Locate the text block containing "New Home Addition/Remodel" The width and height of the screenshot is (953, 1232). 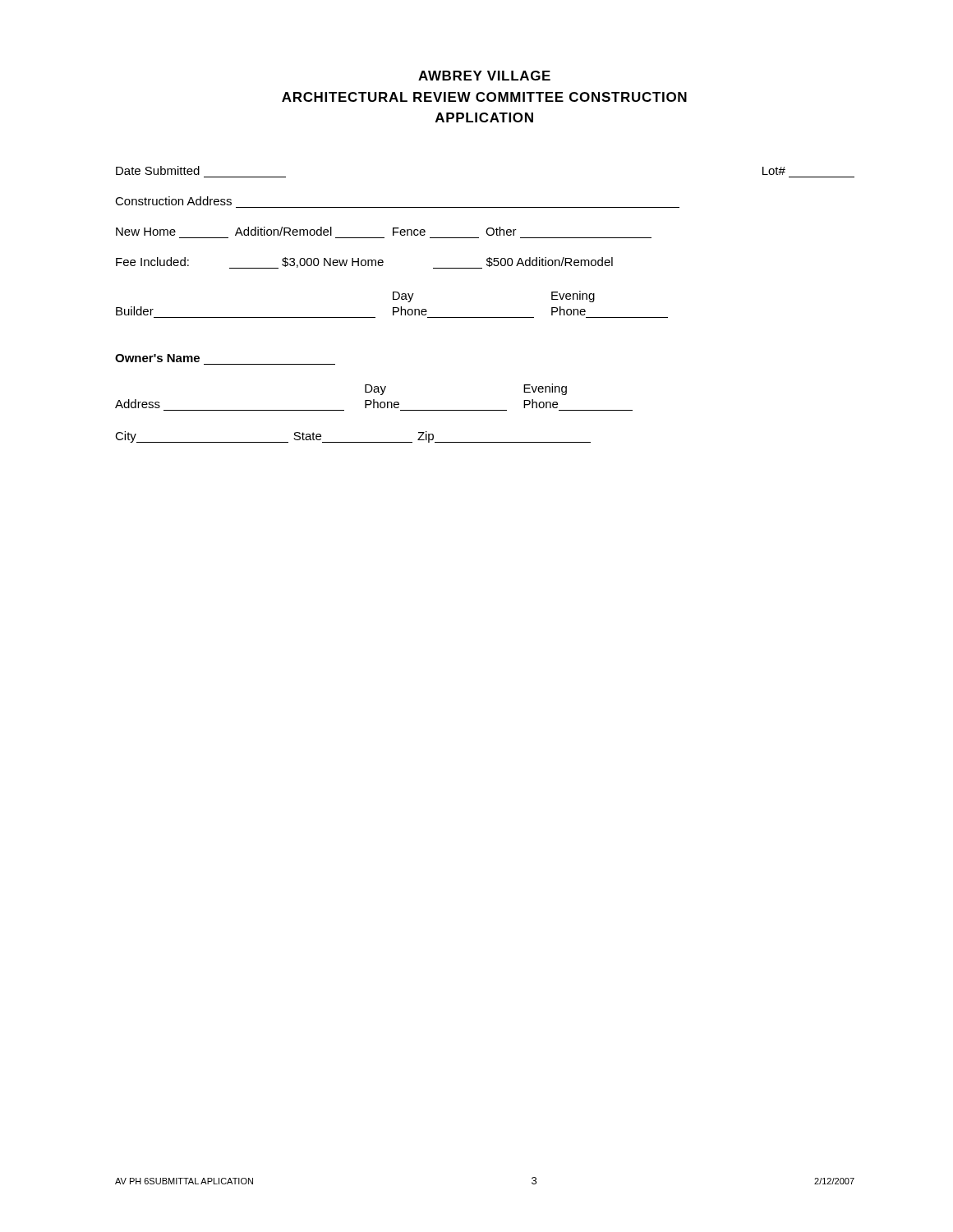(x=383, y=230)
